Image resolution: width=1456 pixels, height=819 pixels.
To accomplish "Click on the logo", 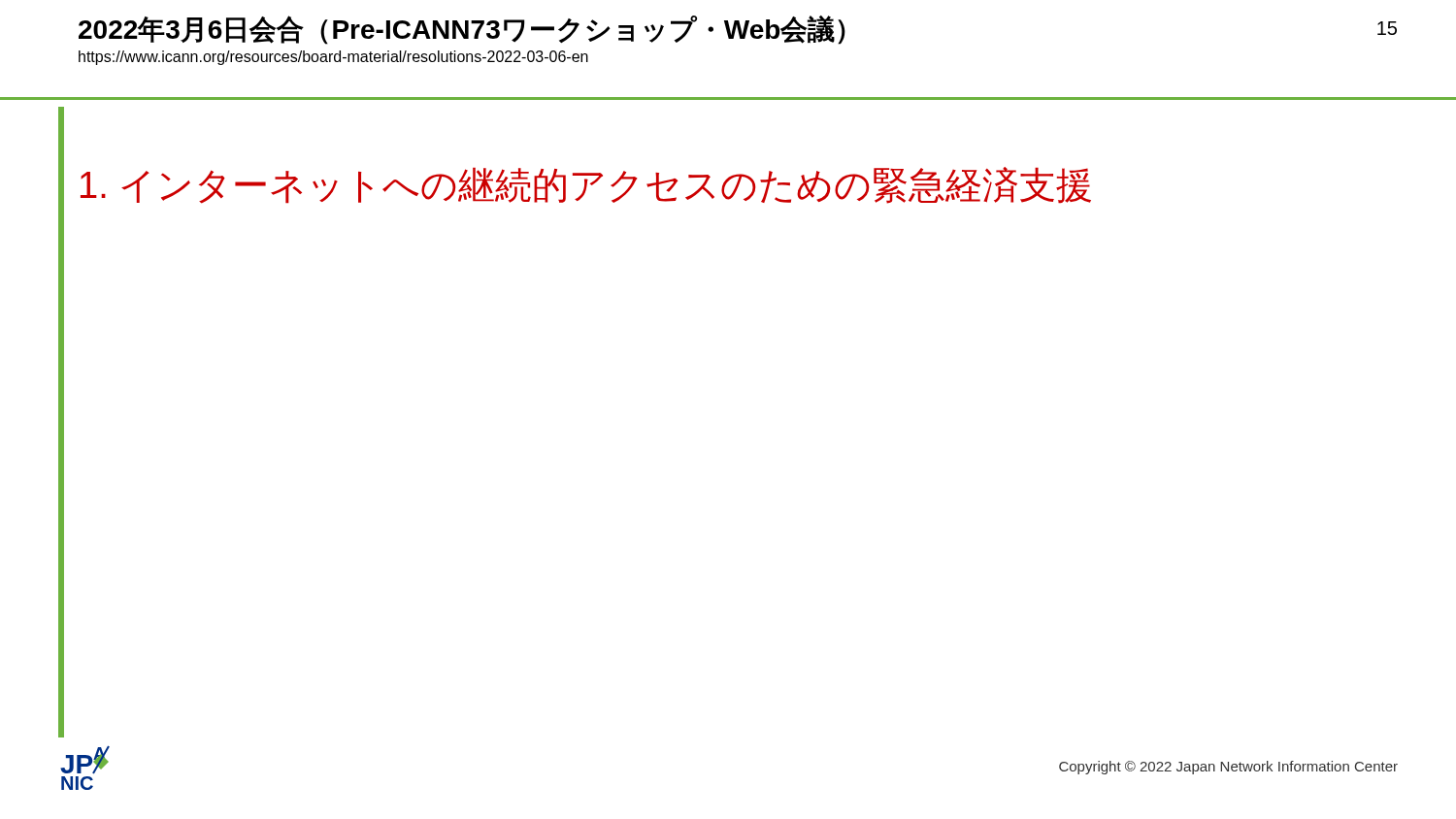I will 97,766.
